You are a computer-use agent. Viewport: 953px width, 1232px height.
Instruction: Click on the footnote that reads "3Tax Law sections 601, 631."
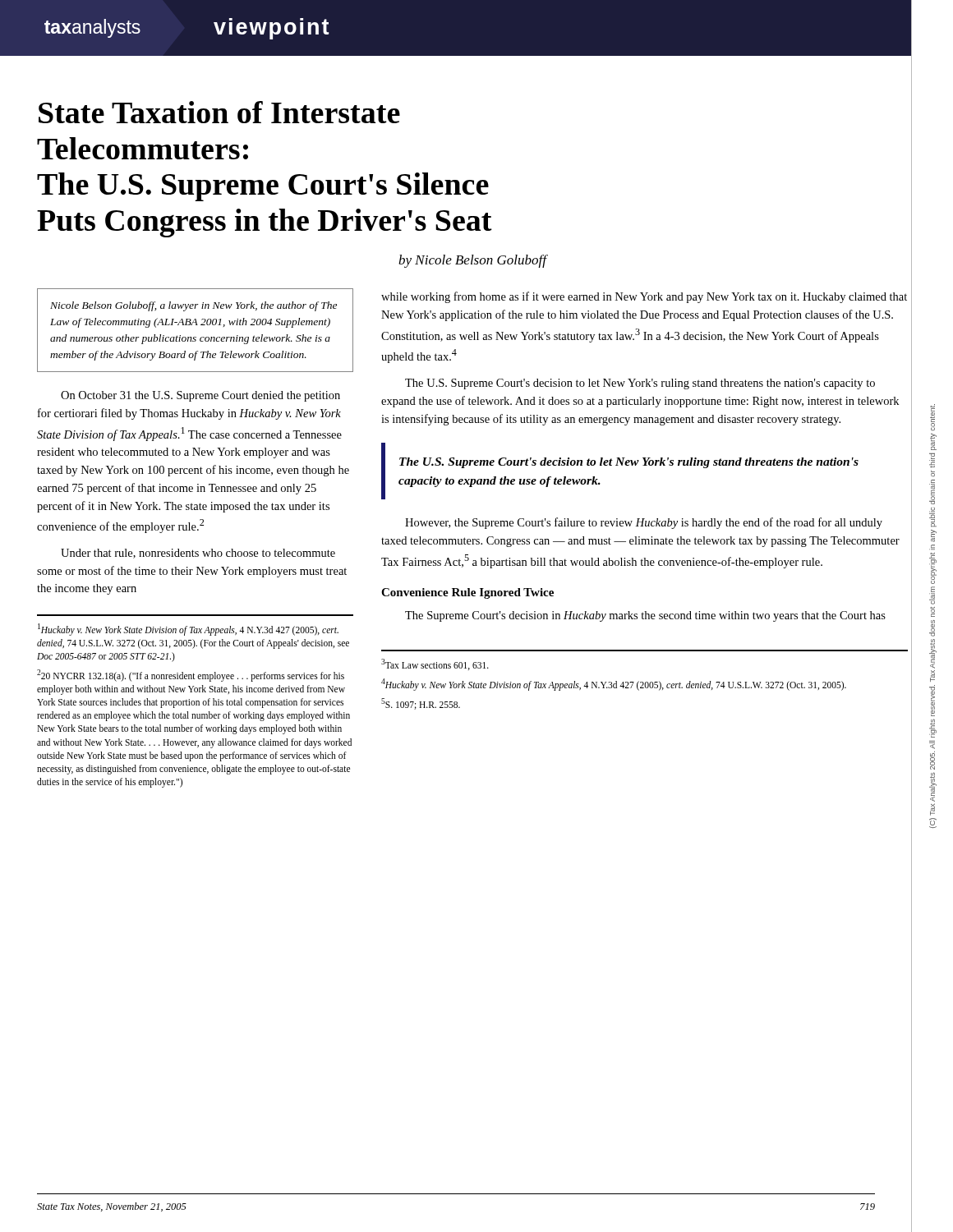click(435, 663)
